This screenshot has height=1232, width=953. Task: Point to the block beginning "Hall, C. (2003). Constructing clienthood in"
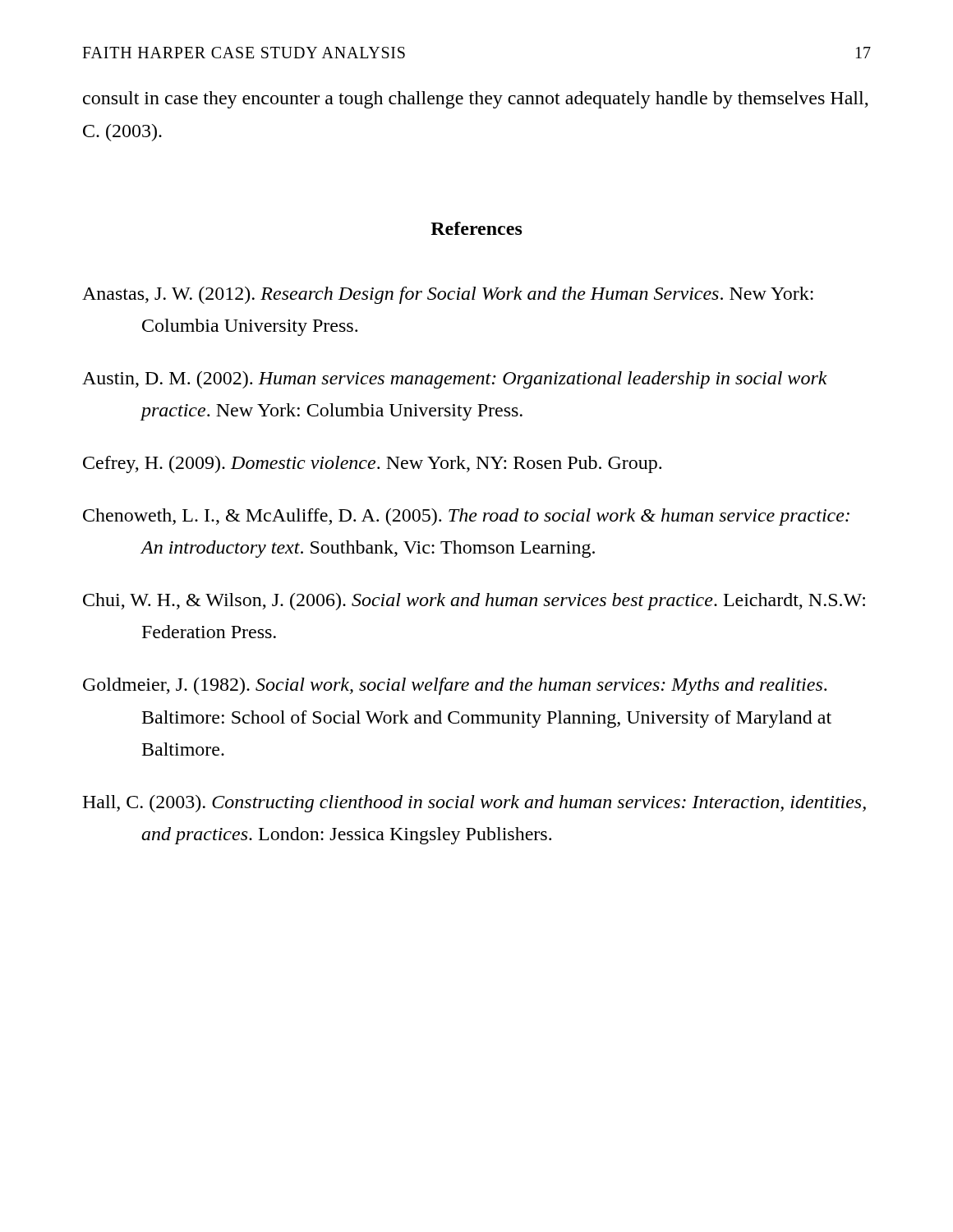coord(475,818)
